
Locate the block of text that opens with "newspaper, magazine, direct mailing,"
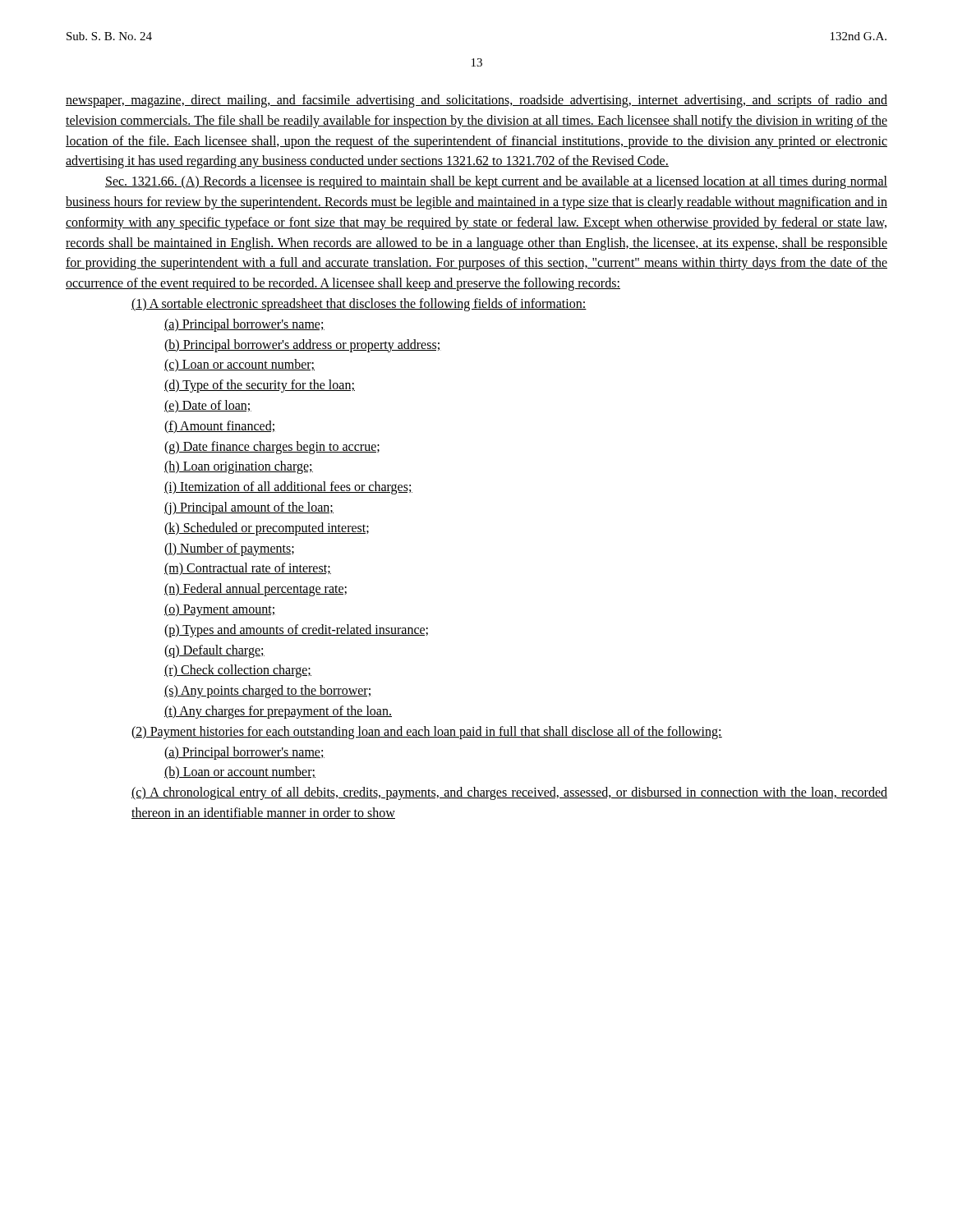[476, 131]
